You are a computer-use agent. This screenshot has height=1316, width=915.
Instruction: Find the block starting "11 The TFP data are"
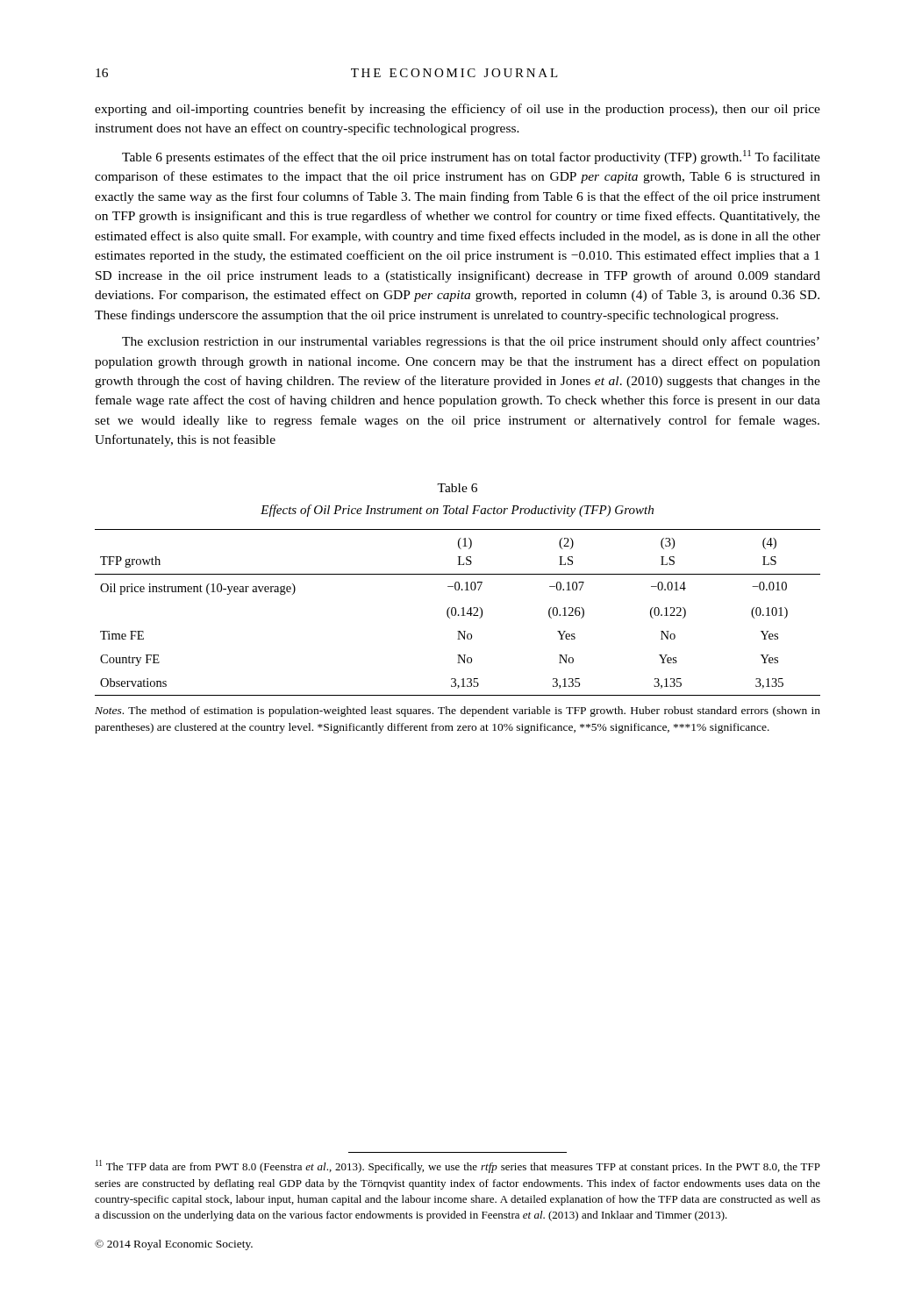point(458,1190)
